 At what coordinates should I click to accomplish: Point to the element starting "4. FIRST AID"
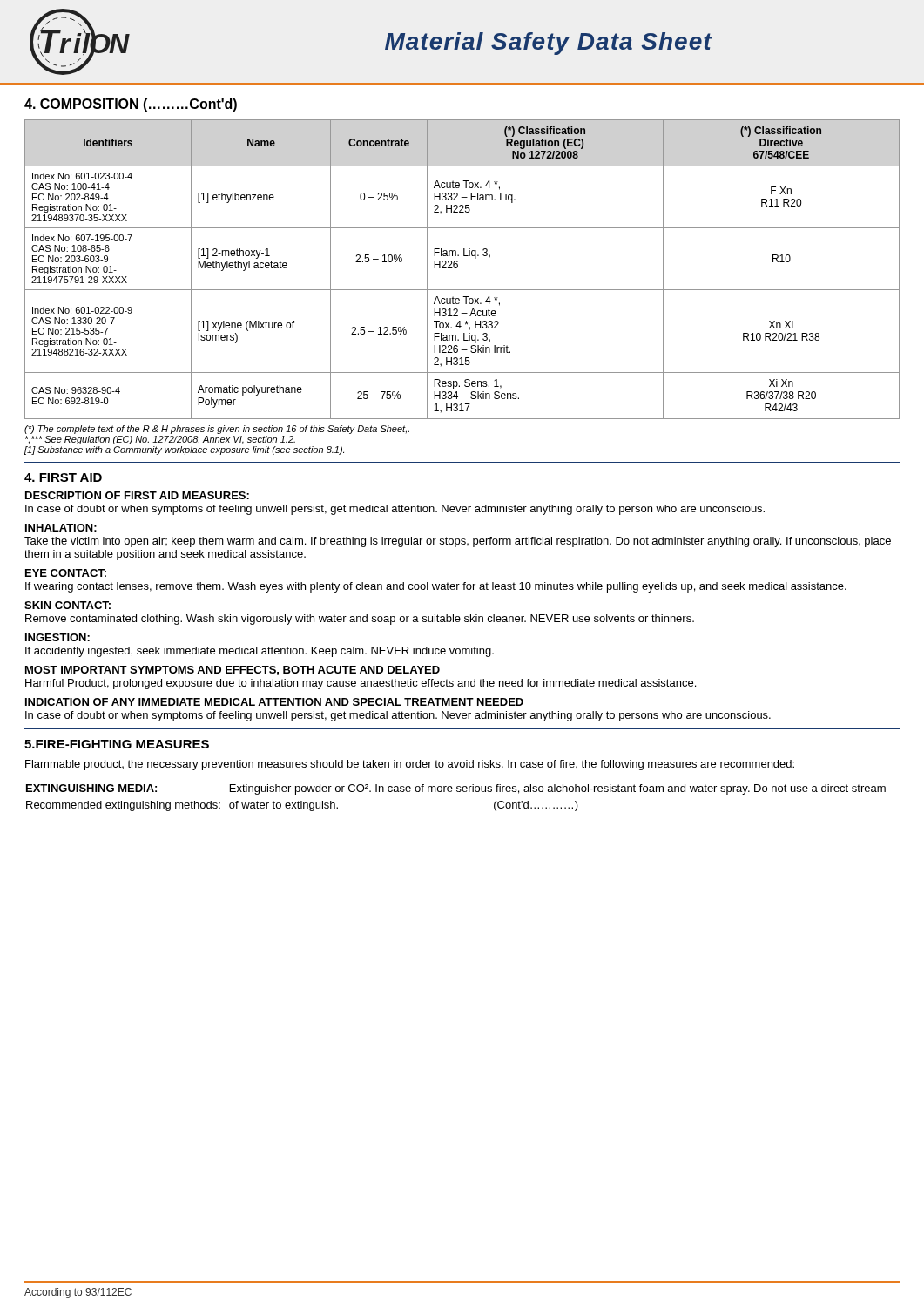point(63,477)
